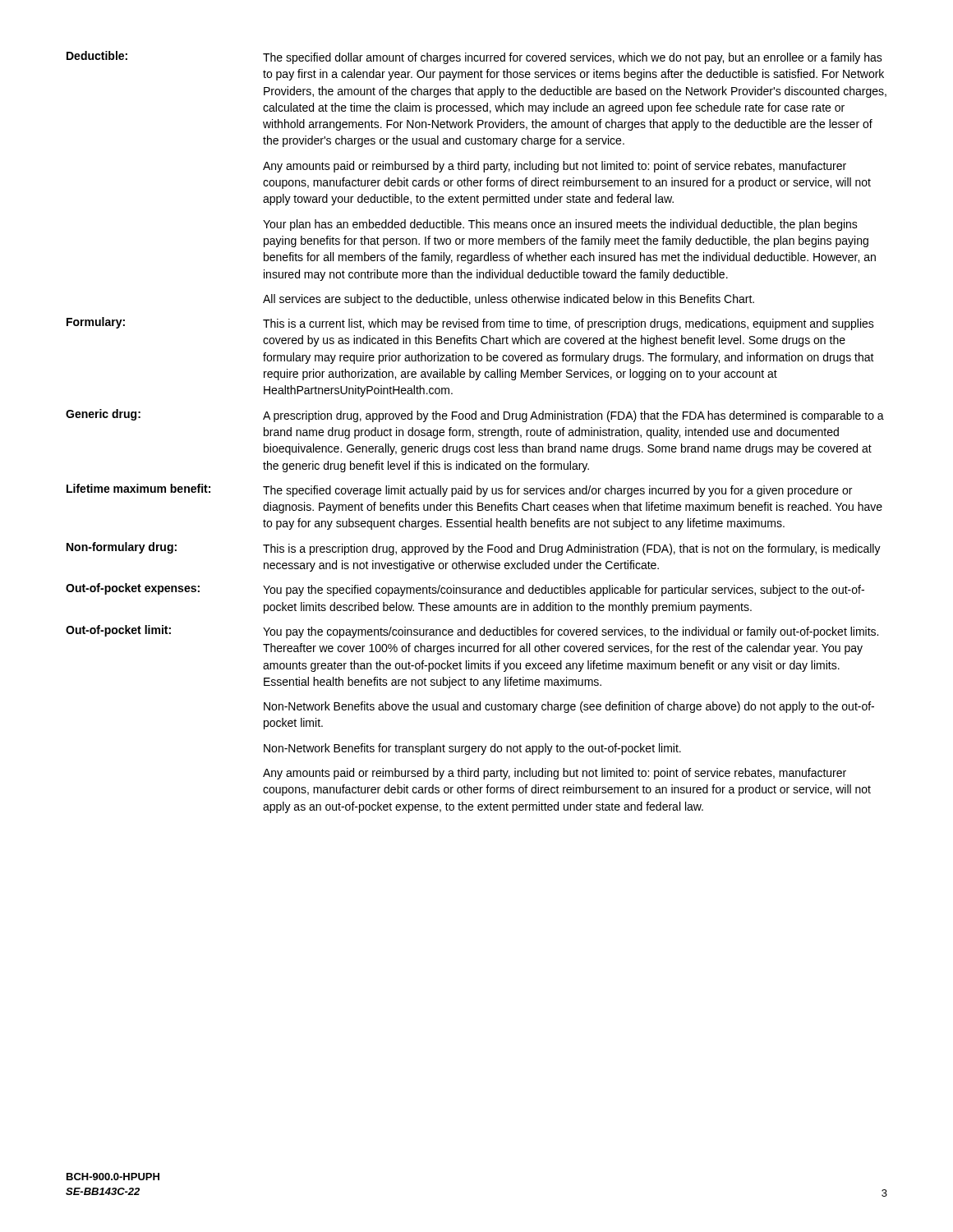Screen dimensions: 1232x953
Task: Select the list item containing "Deductible: The specified dollar amount of"
Action: pos(476,178)
